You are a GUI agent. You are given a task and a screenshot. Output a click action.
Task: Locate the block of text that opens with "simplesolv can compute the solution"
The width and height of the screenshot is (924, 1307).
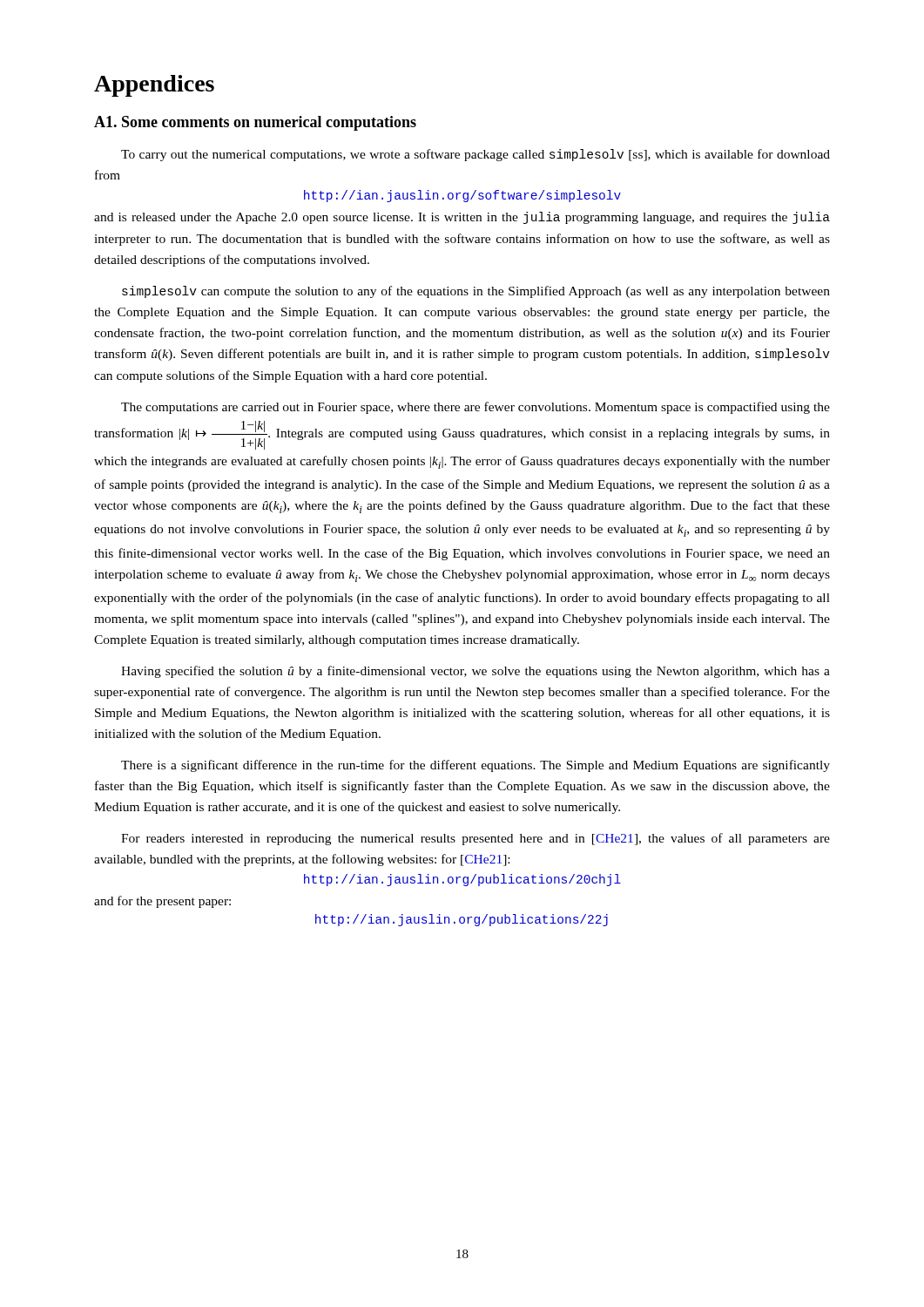pos(462,333)
